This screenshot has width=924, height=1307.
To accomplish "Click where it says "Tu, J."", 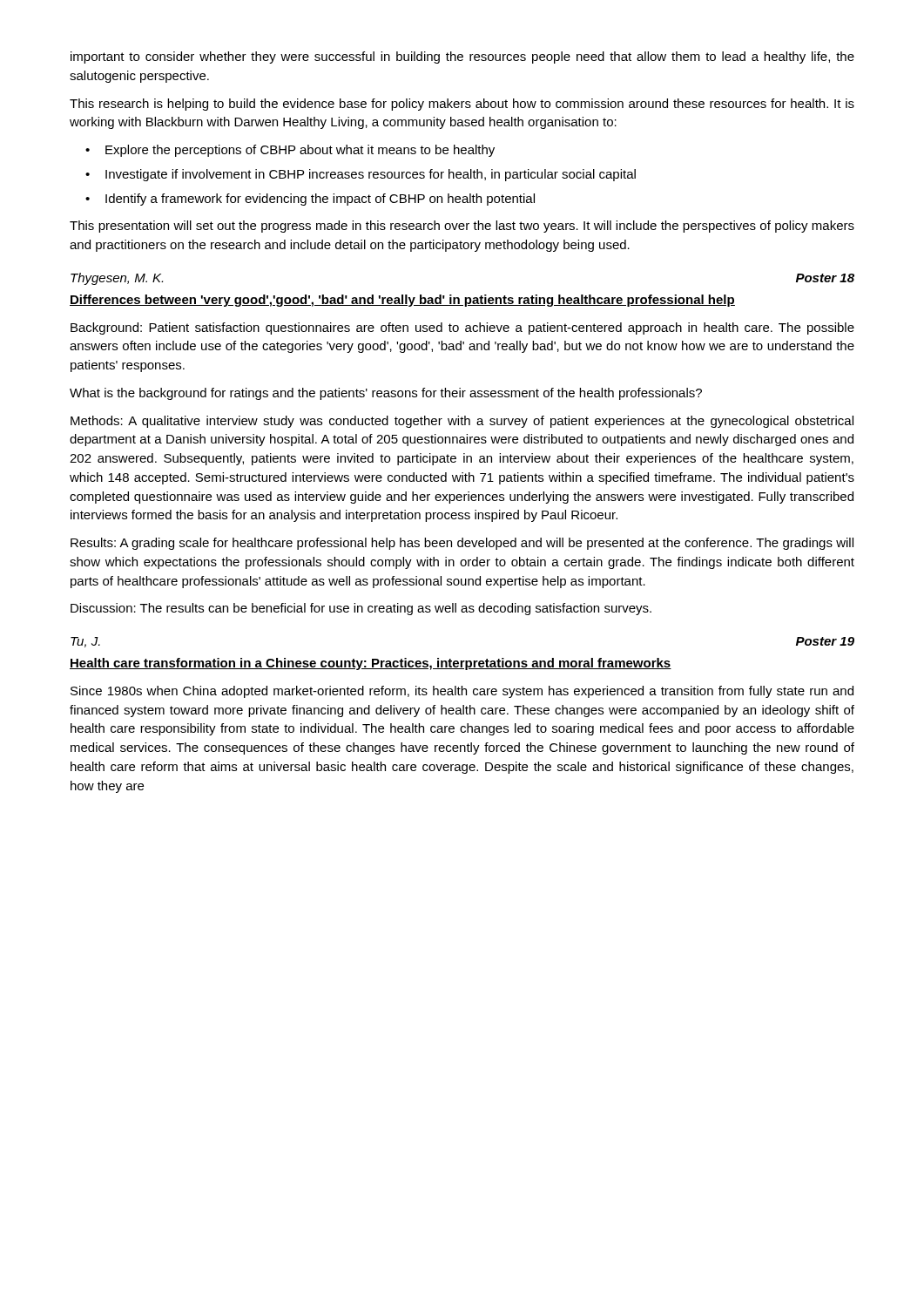I will pos(86,641).
